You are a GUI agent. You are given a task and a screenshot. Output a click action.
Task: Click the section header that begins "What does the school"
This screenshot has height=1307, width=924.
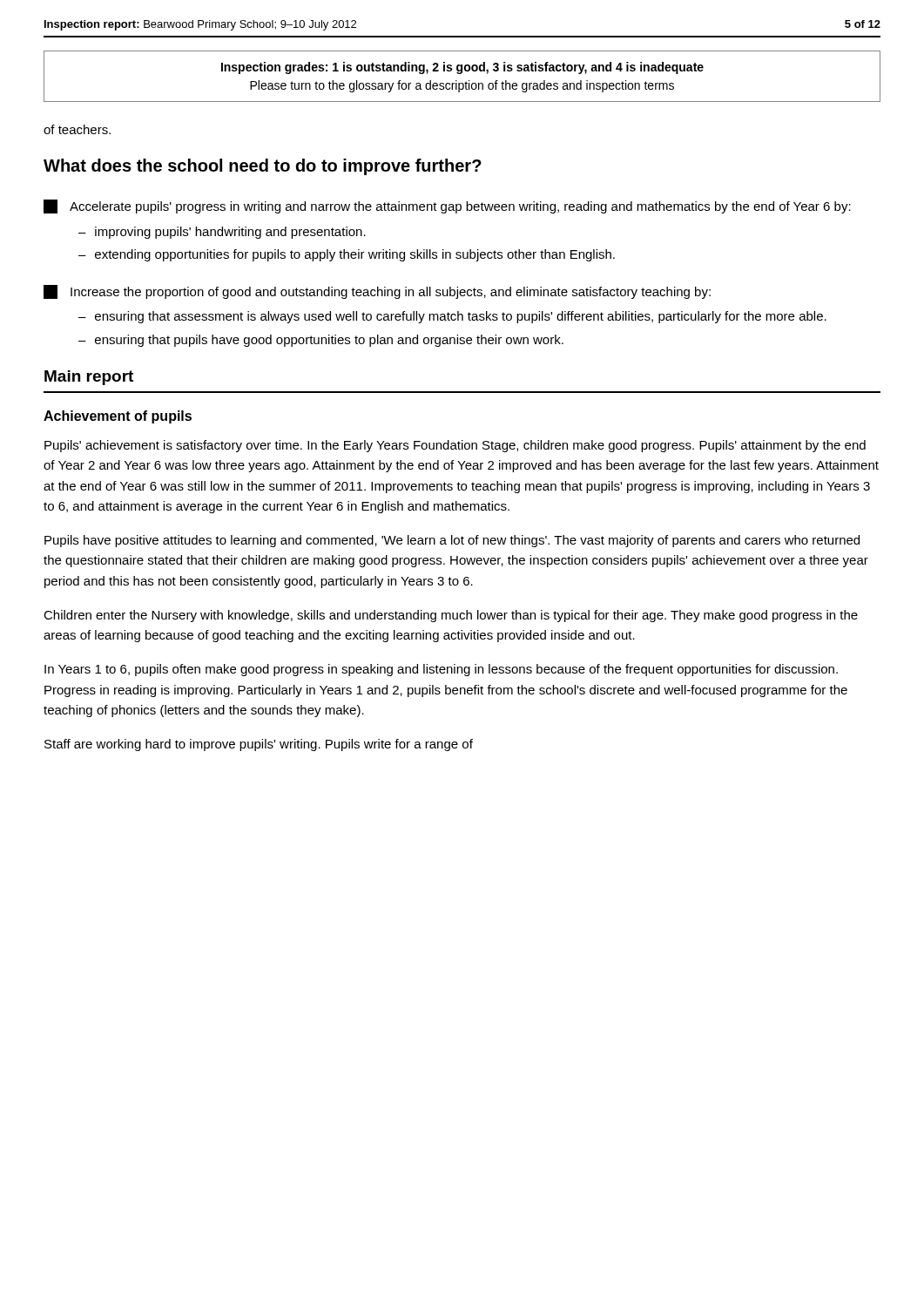pyautogui.click(x=263, y=166)
